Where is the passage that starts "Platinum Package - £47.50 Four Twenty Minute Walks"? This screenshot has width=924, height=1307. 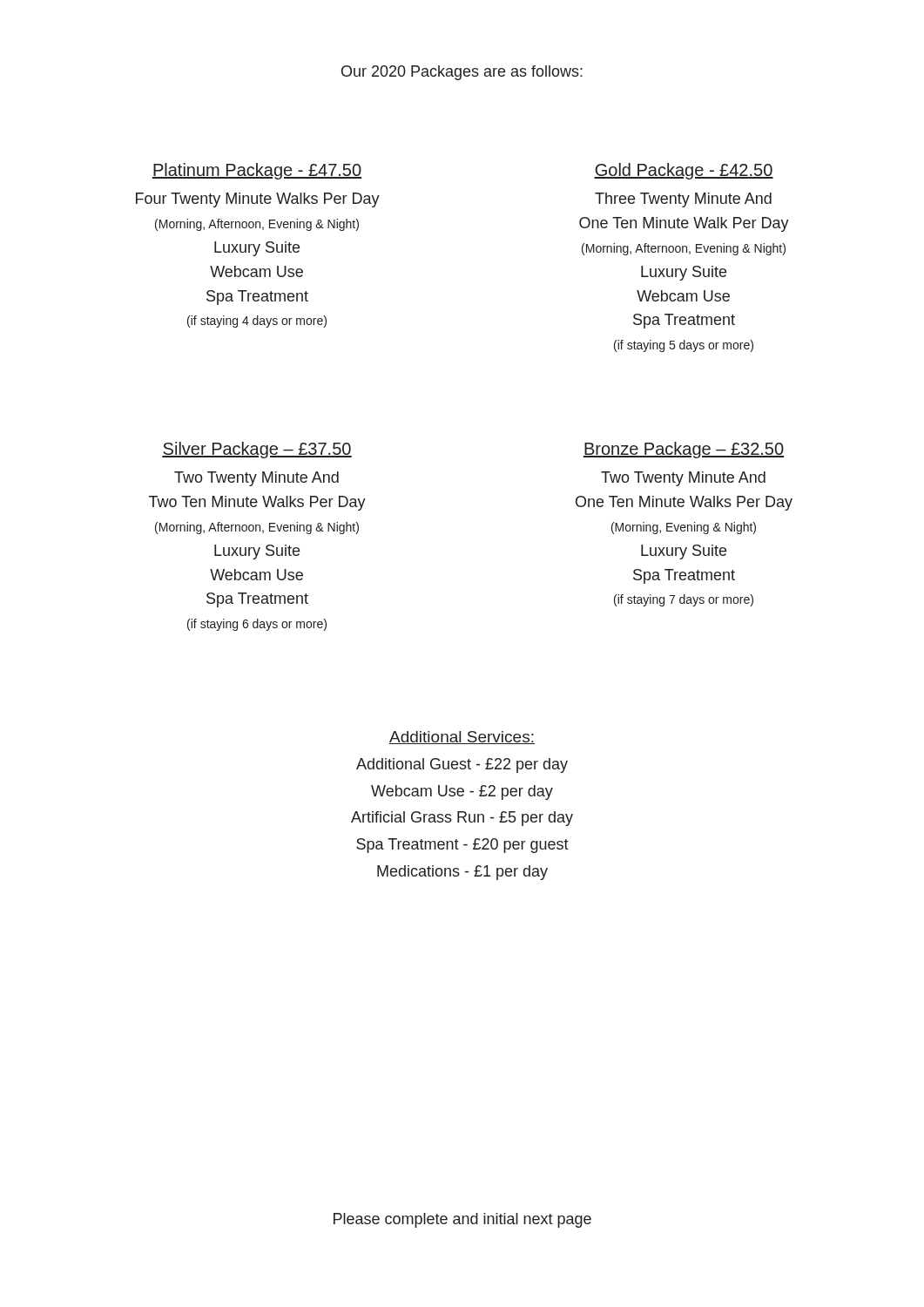tap(257, 242)
